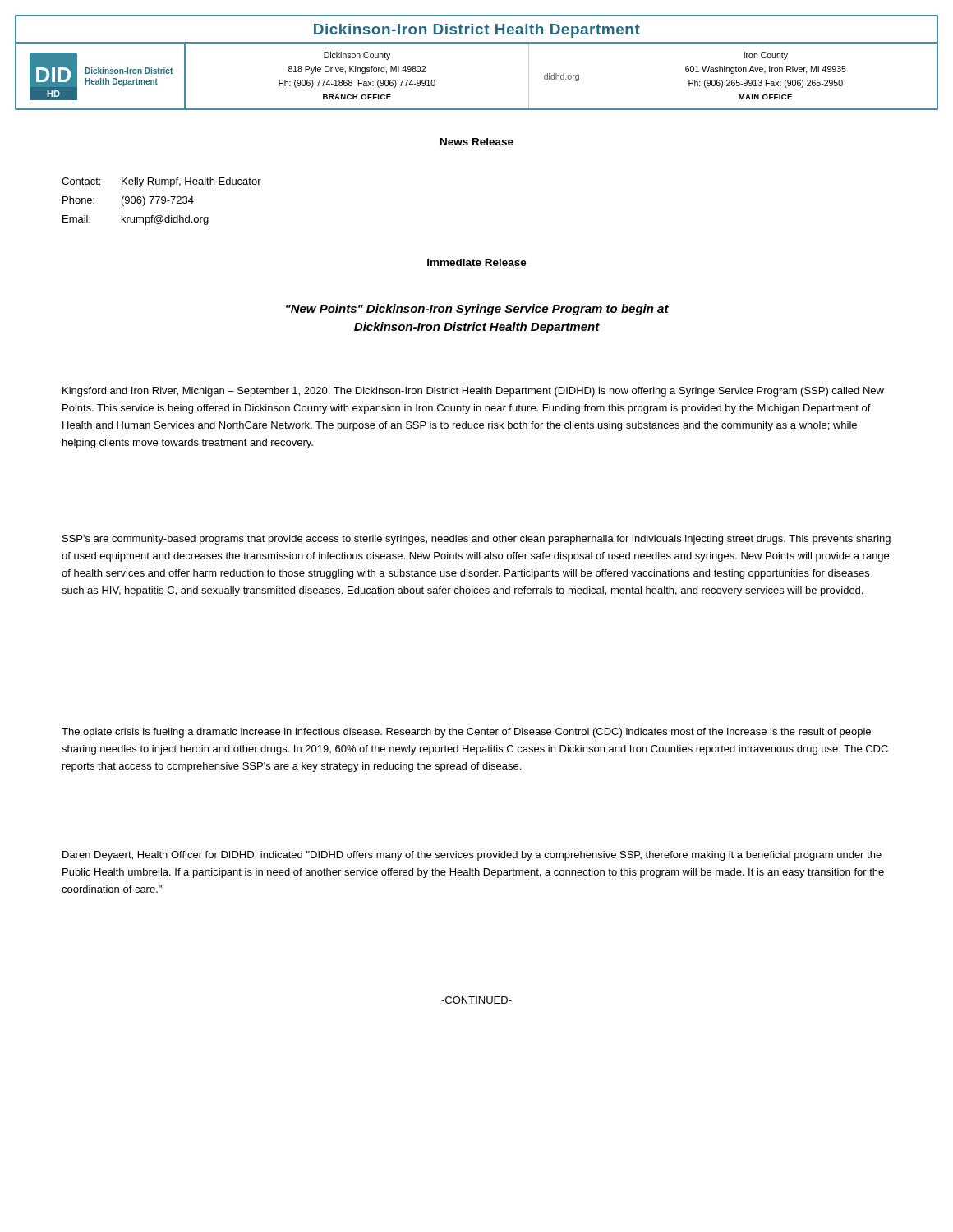Find the block on this page that starts "Contact: Kelly Rumpf, Health"
Viewport: 953px width, 1232px height.
pos(161,201)
